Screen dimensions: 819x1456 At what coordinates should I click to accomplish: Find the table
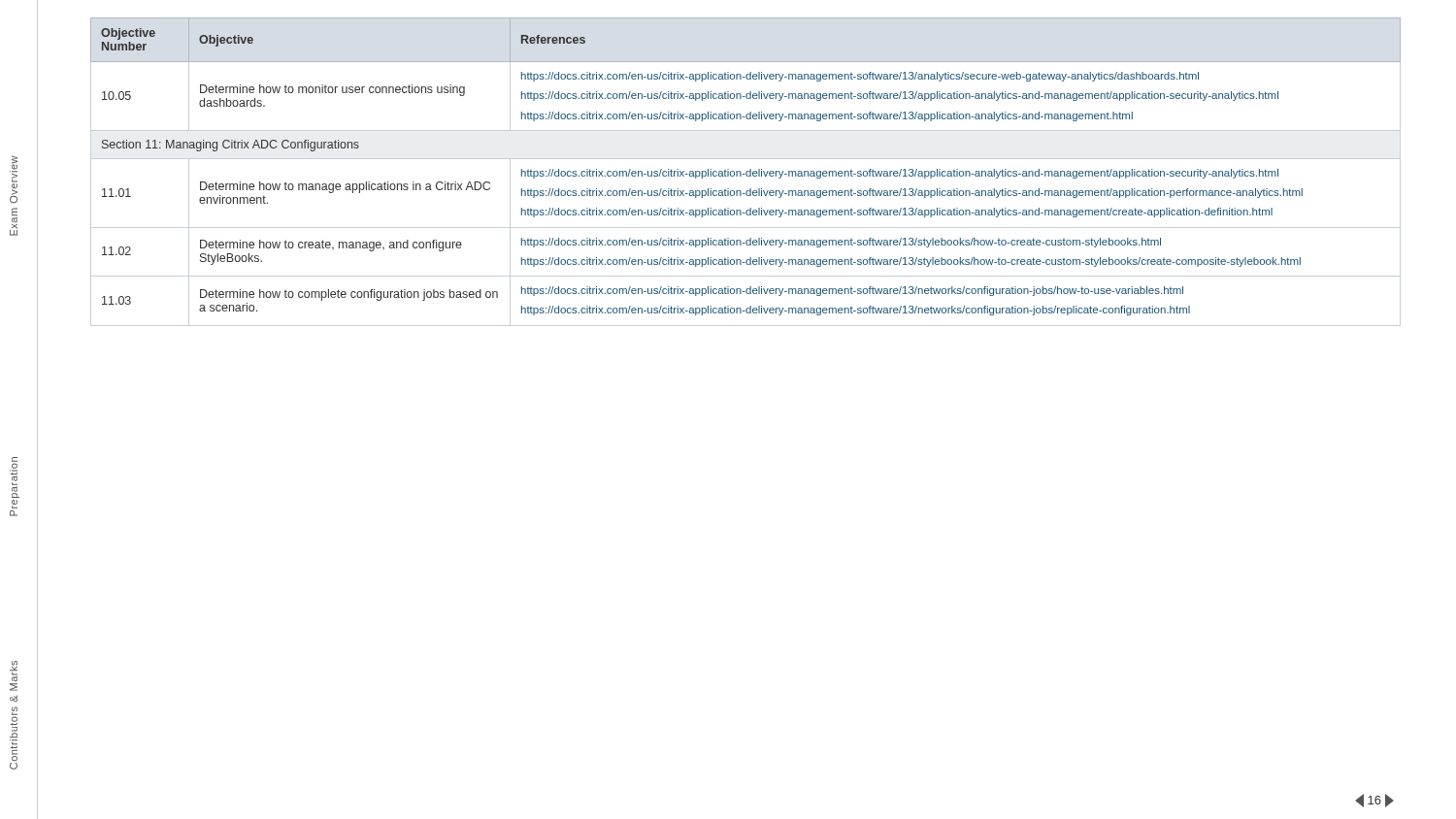tap(745, 171)
